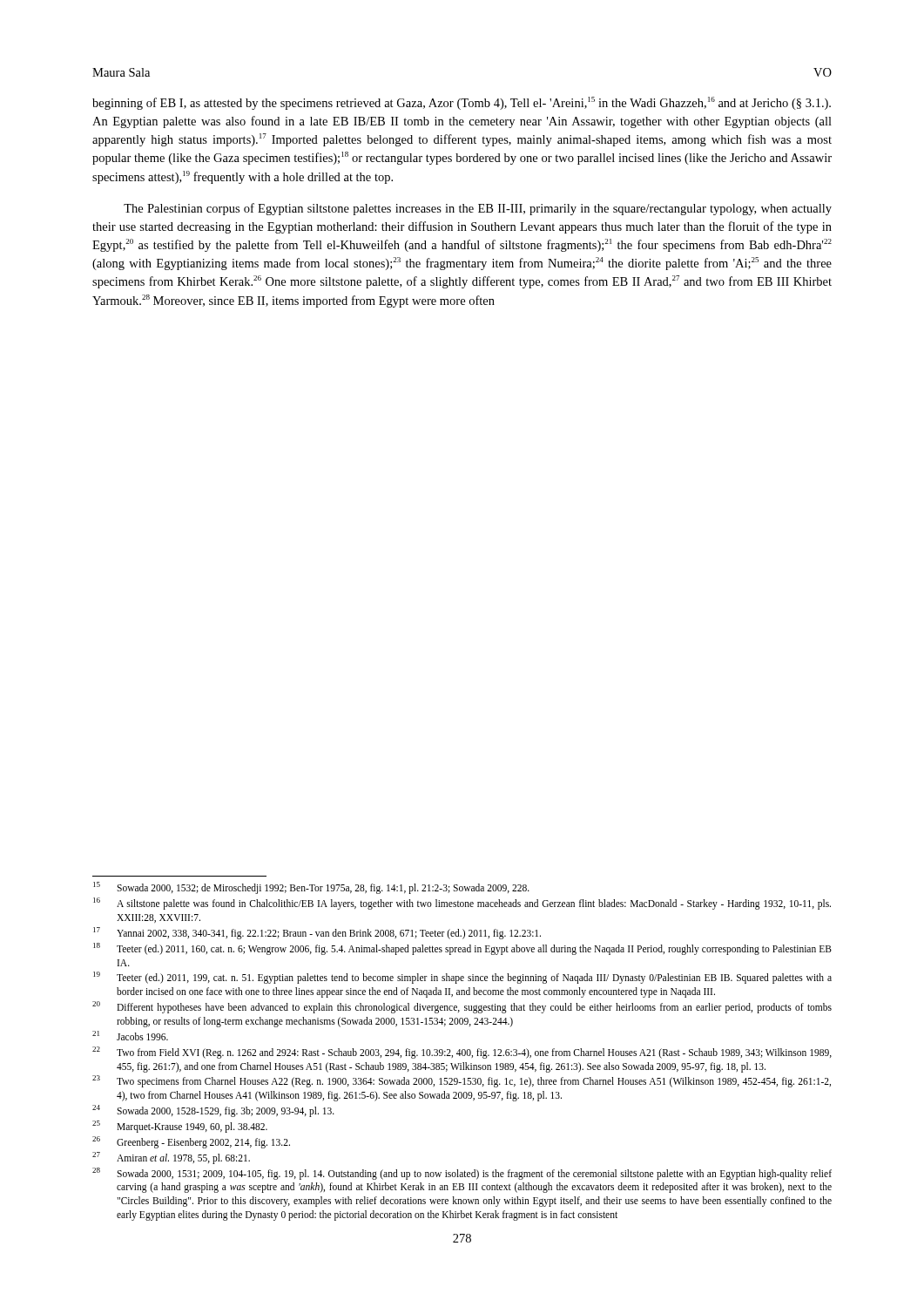Find the block on this page that starts "23 Two specimens from Charnel Houses"
Image resolution: width=924 pixels, height=1307 pixels.
click(x=462, y=1089)
